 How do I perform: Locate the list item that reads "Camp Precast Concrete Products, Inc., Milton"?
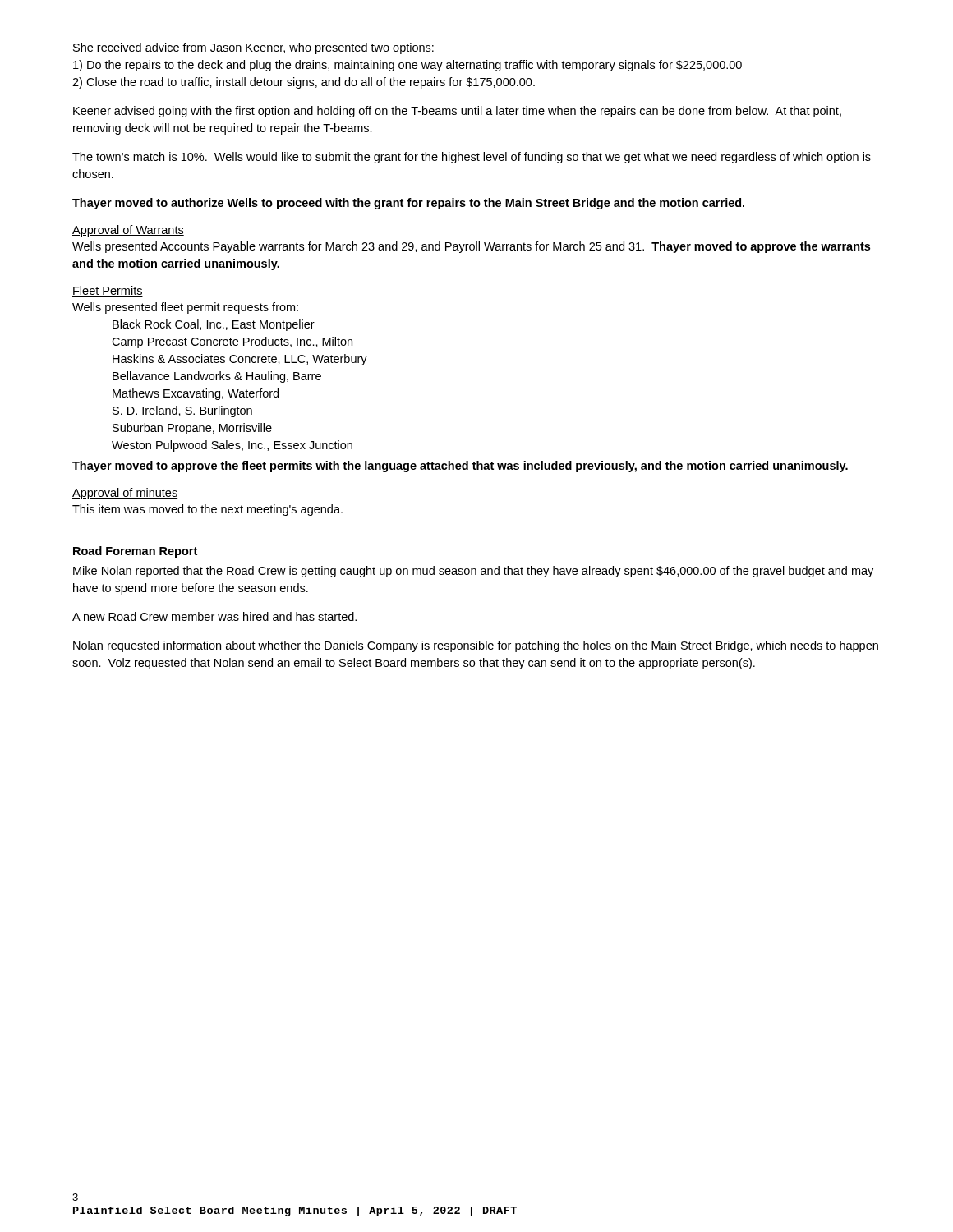pyautogui.click(x=233, y=342)
